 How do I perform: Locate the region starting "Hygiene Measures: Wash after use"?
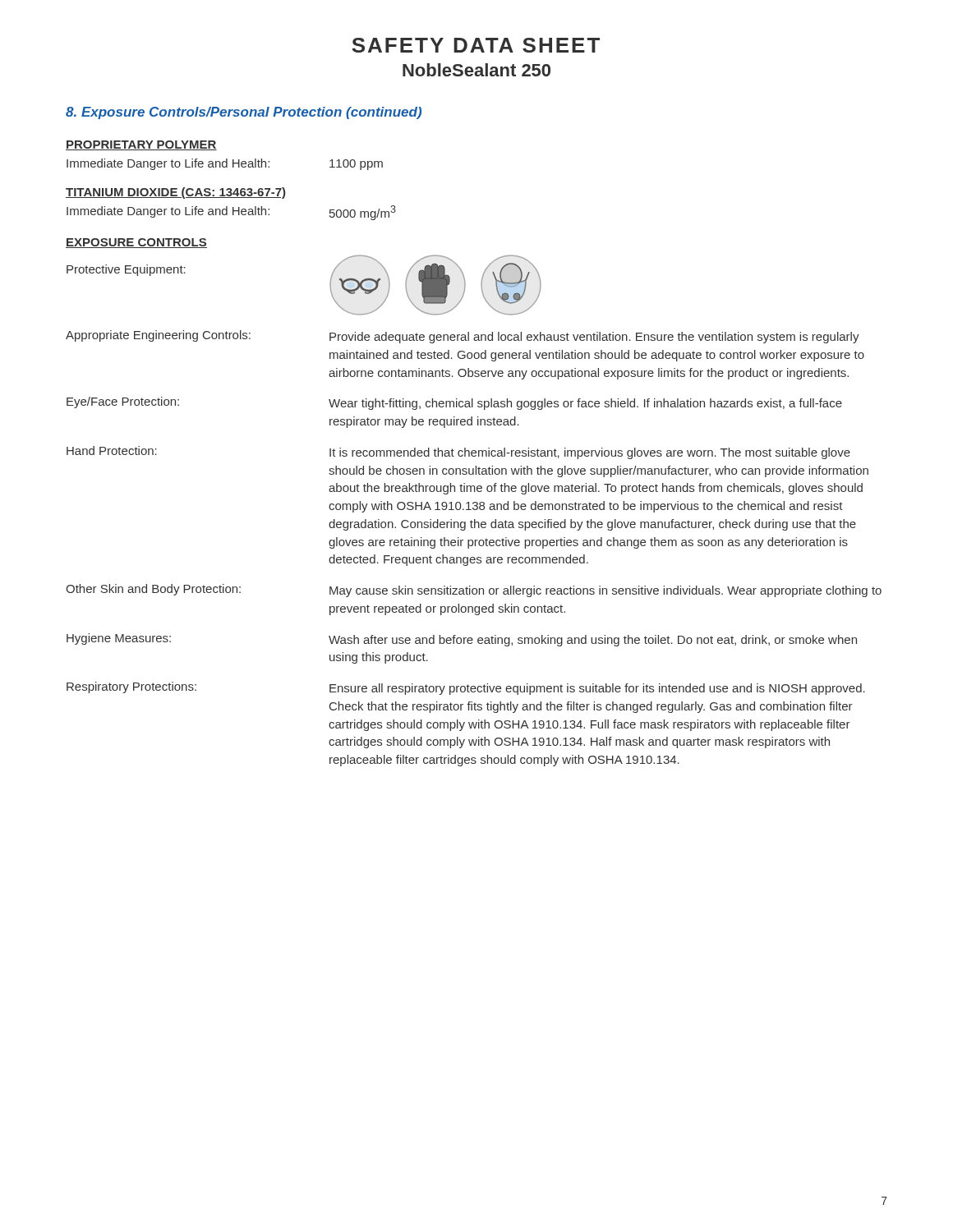coord(476,648)
